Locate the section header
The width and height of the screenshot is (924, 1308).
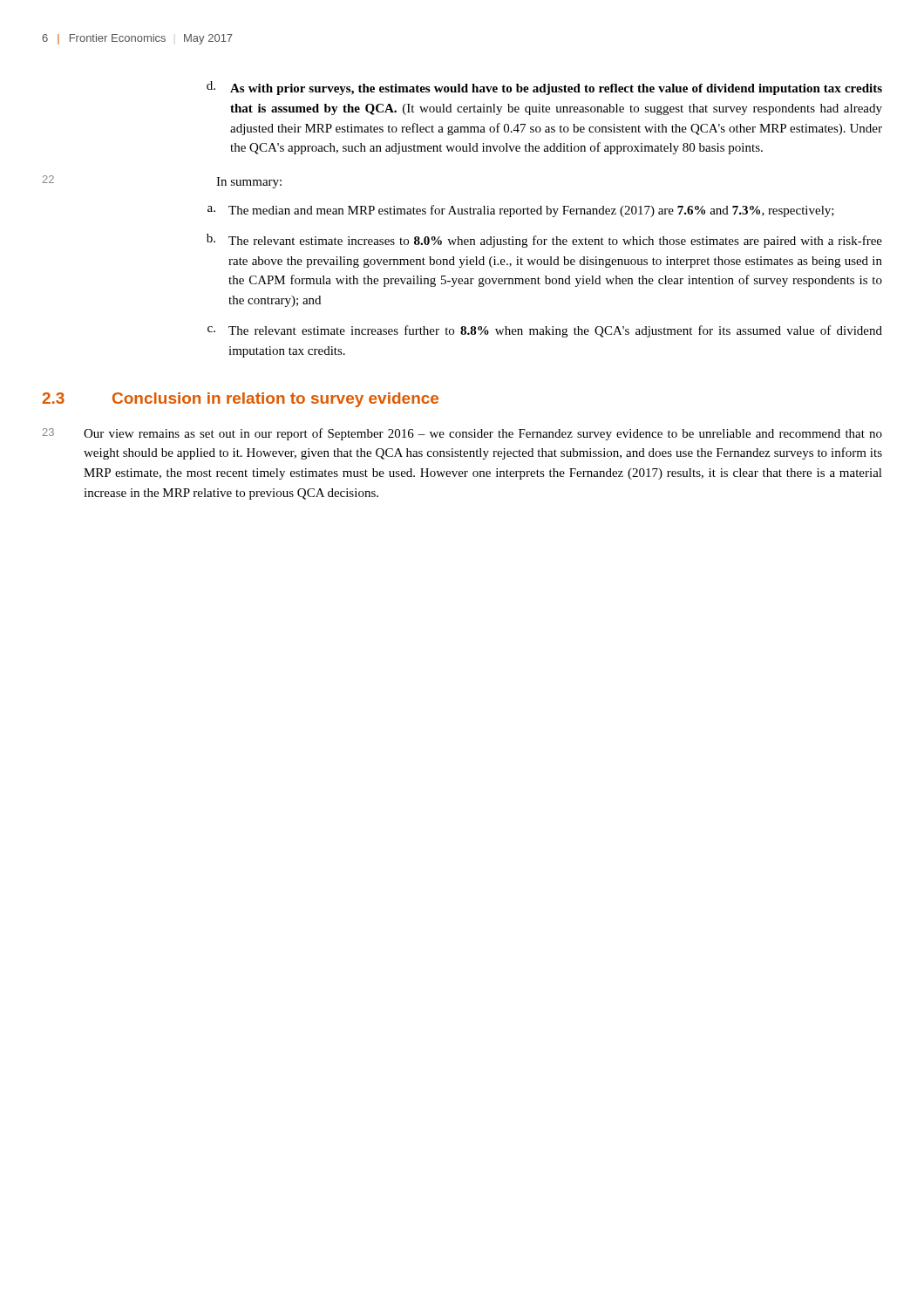pos(241,398)
